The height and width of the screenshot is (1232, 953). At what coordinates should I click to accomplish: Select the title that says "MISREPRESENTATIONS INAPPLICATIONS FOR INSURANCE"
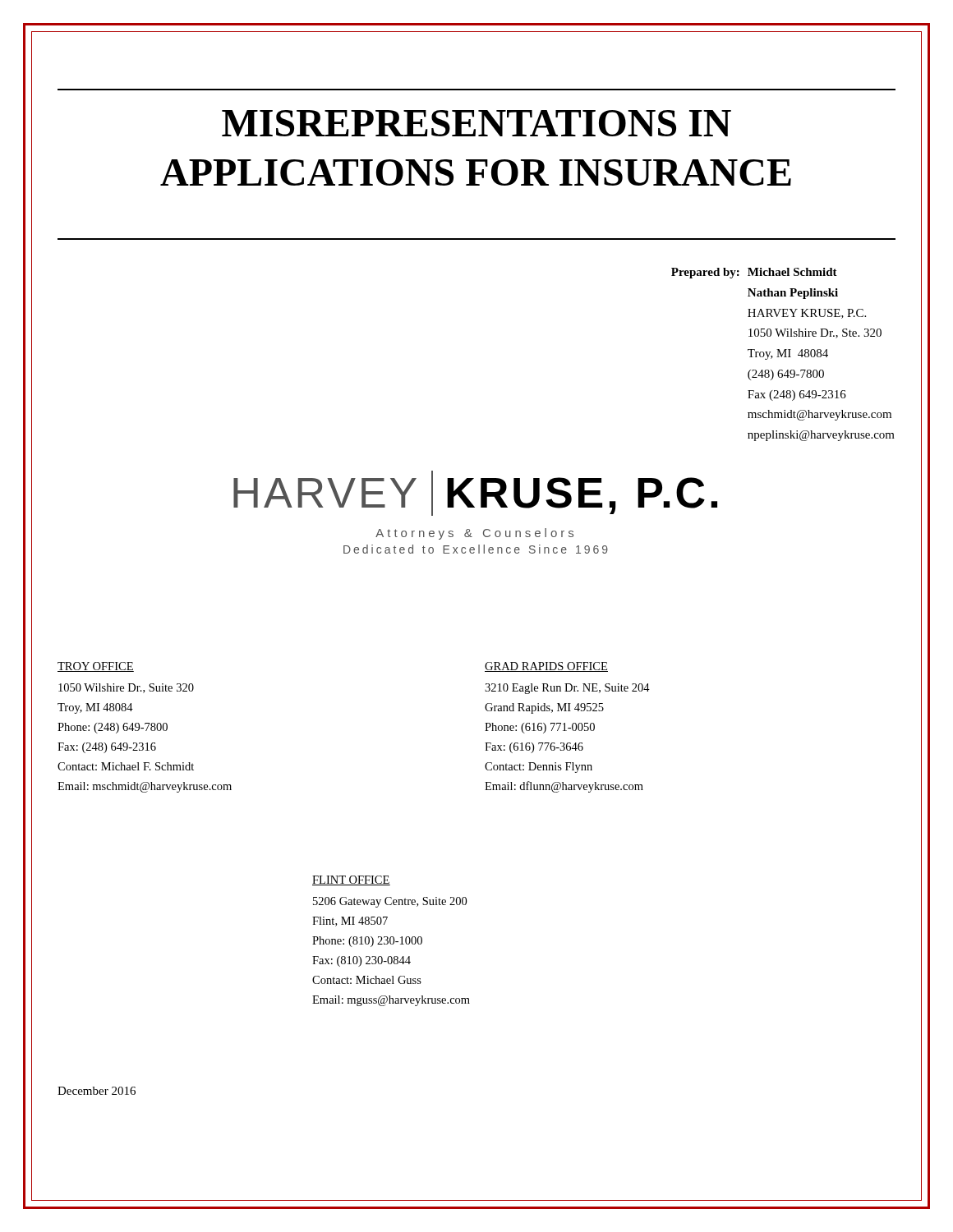tap(476, 148)
